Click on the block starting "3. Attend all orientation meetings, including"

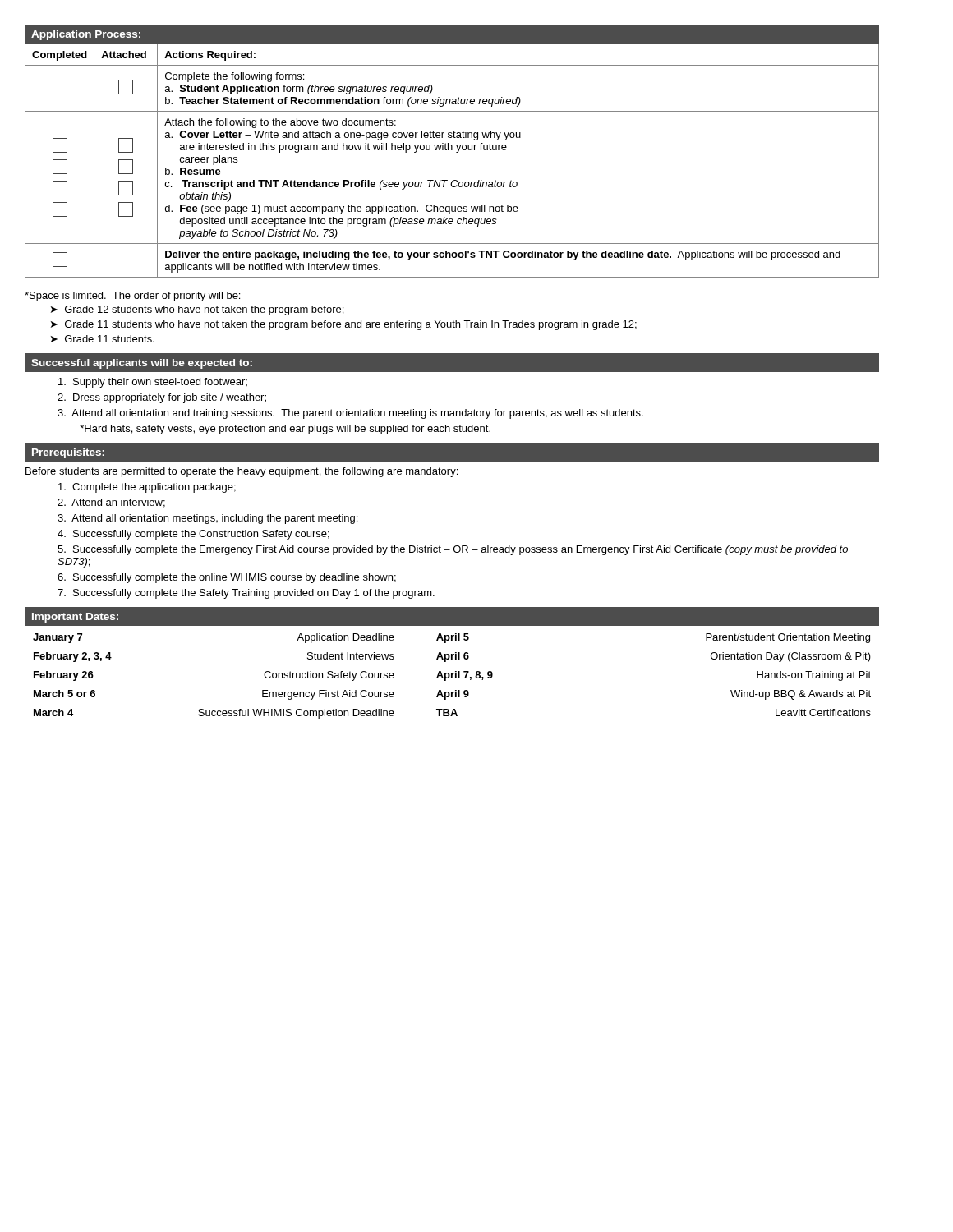point(208,518)
